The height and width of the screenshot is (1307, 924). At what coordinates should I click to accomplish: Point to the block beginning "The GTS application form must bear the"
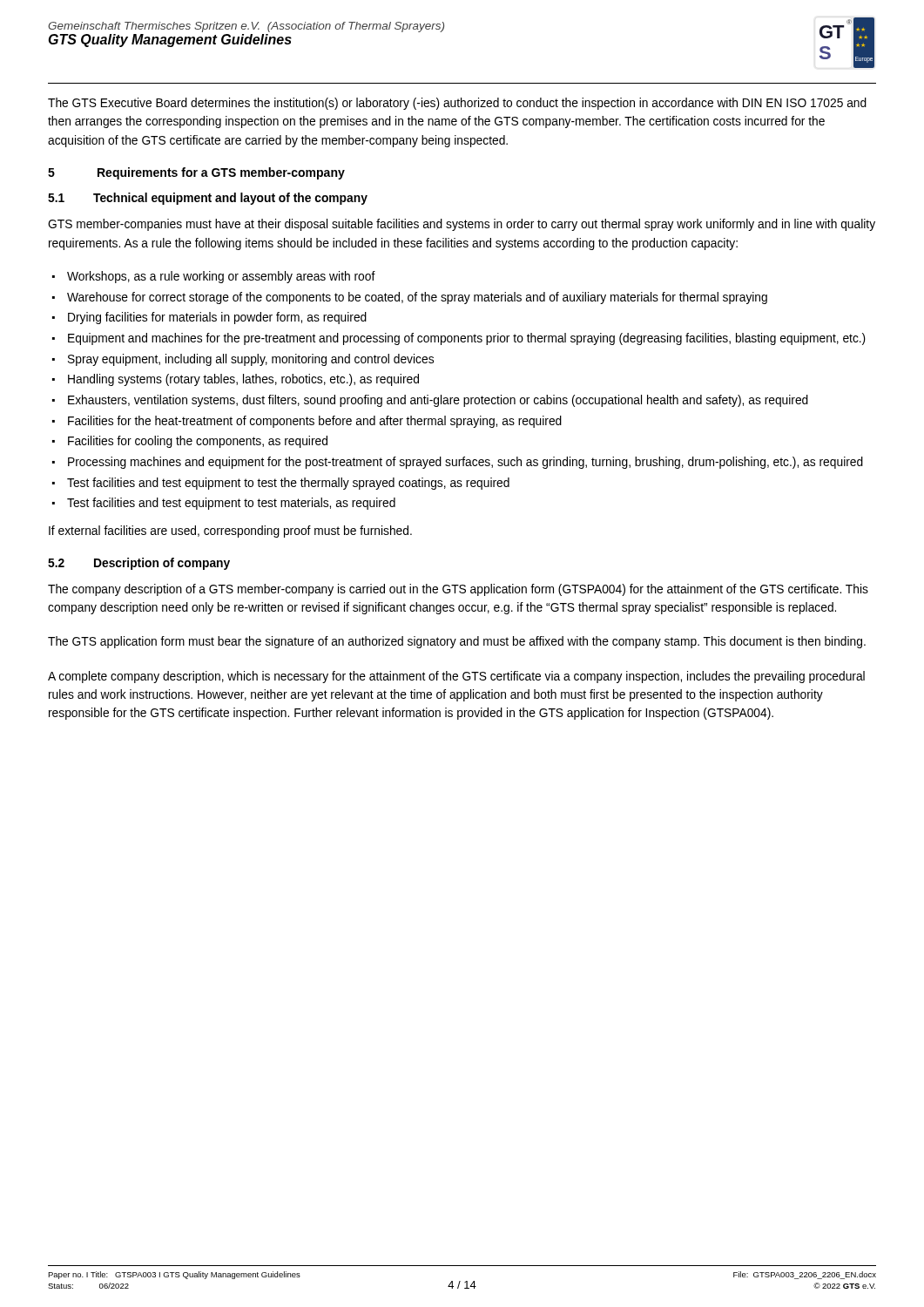click(457, 642)
